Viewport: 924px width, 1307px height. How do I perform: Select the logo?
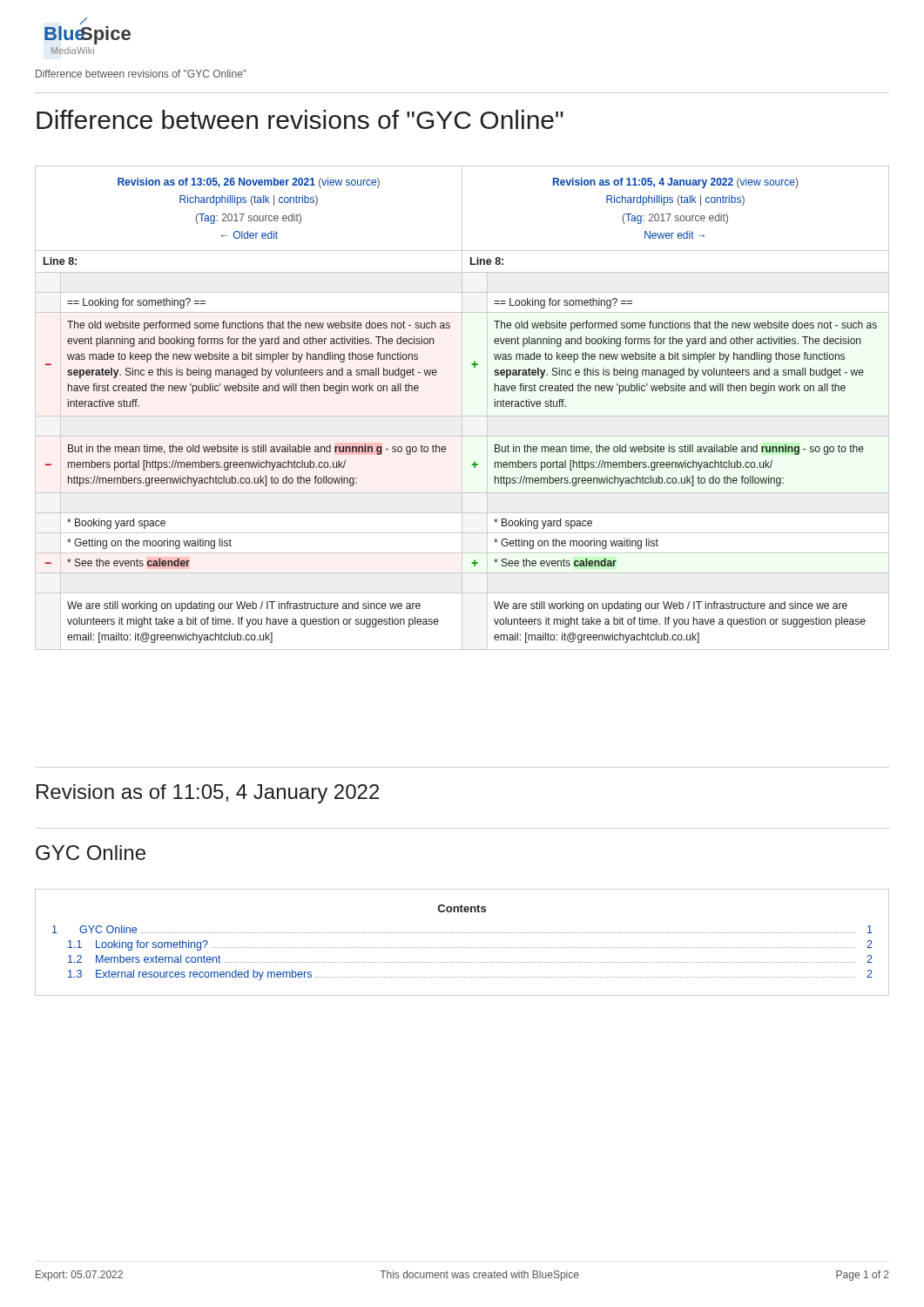[x=96, y=41]
